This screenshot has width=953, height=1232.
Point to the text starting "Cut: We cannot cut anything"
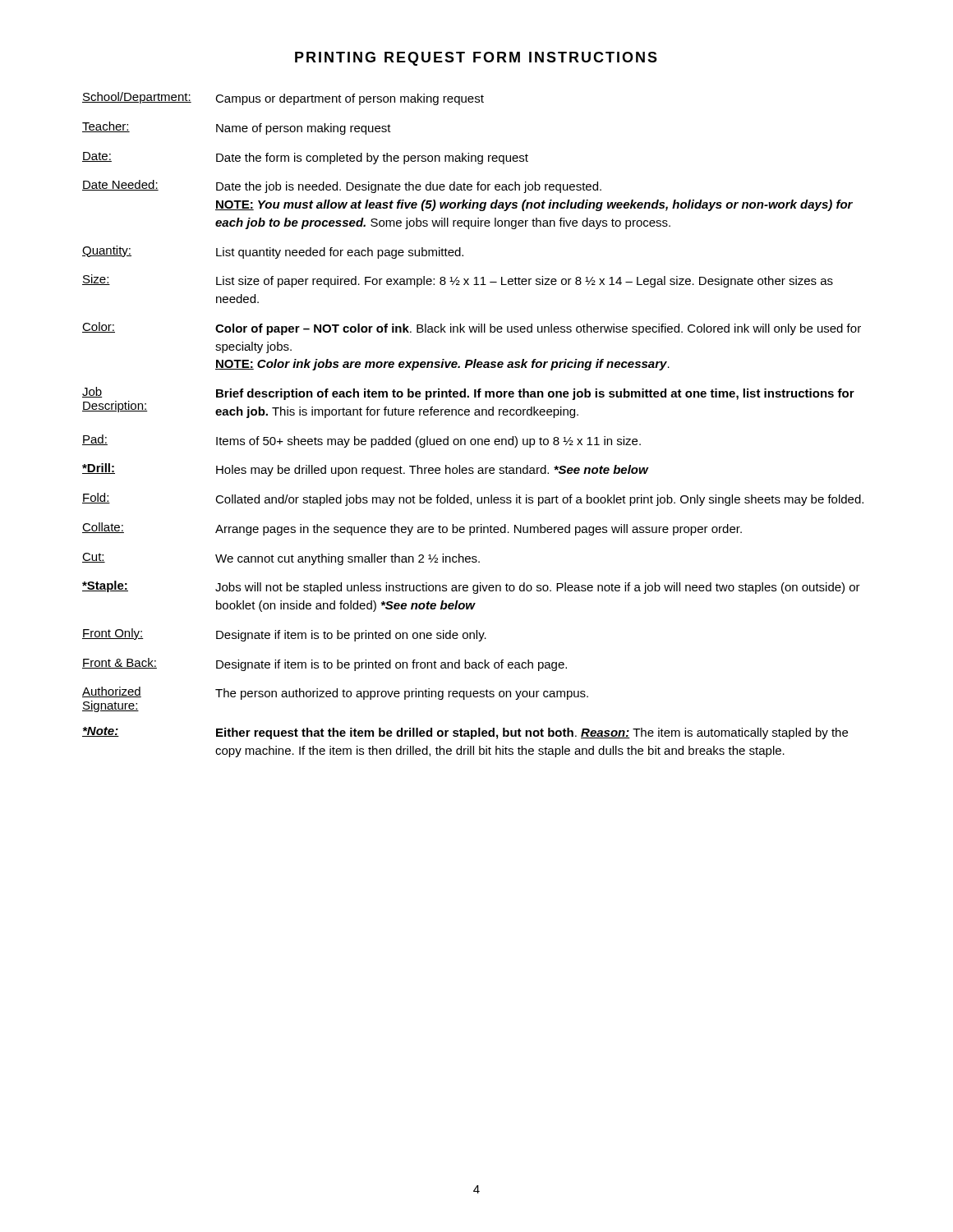(476, 558)
